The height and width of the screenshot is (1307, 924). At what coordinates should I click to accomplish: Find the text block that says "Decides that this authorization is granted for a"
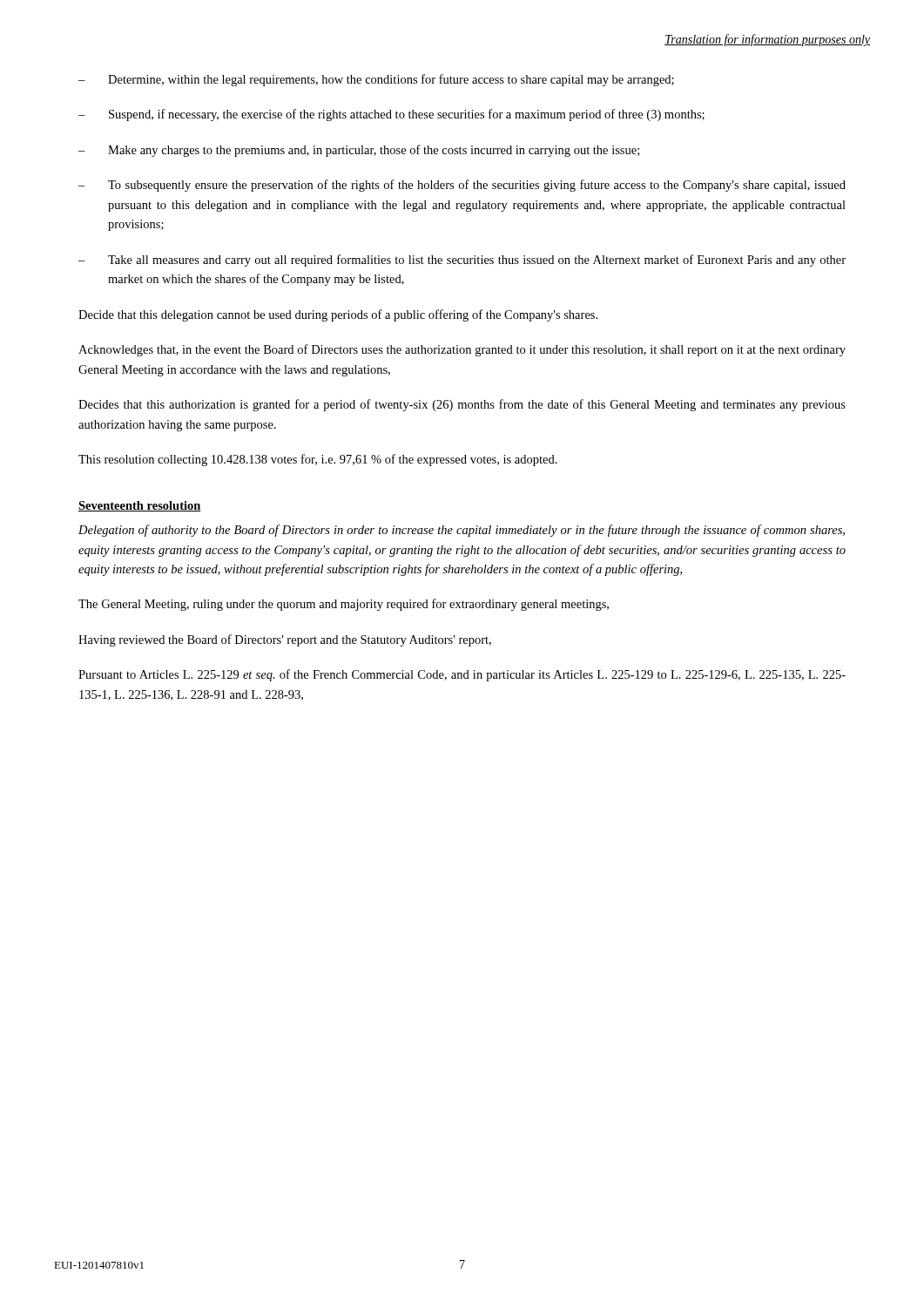point(462,414)
